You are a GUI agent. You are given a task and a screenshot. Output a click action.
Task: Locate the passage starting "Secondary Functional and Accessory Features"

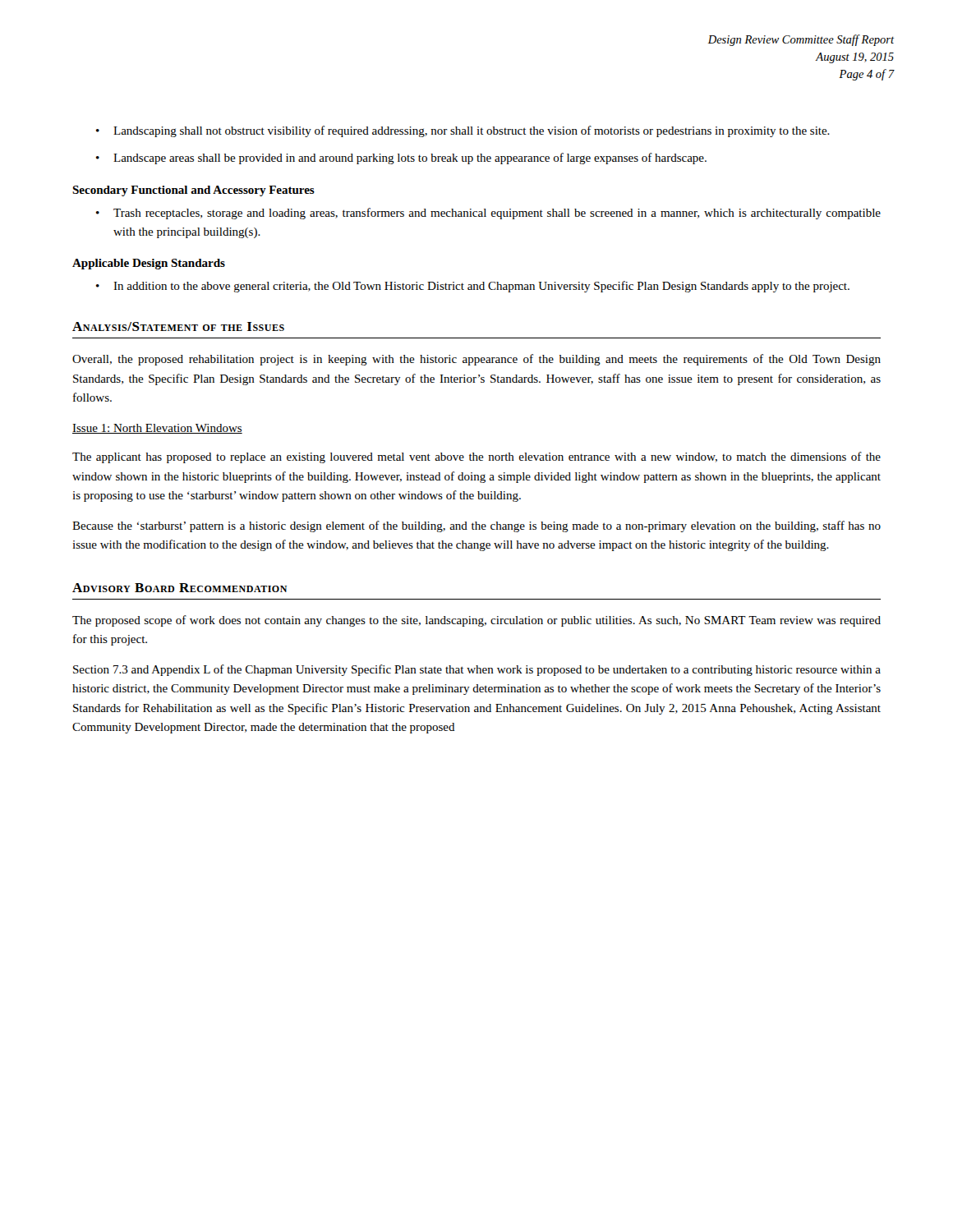[x=193, y=189]
